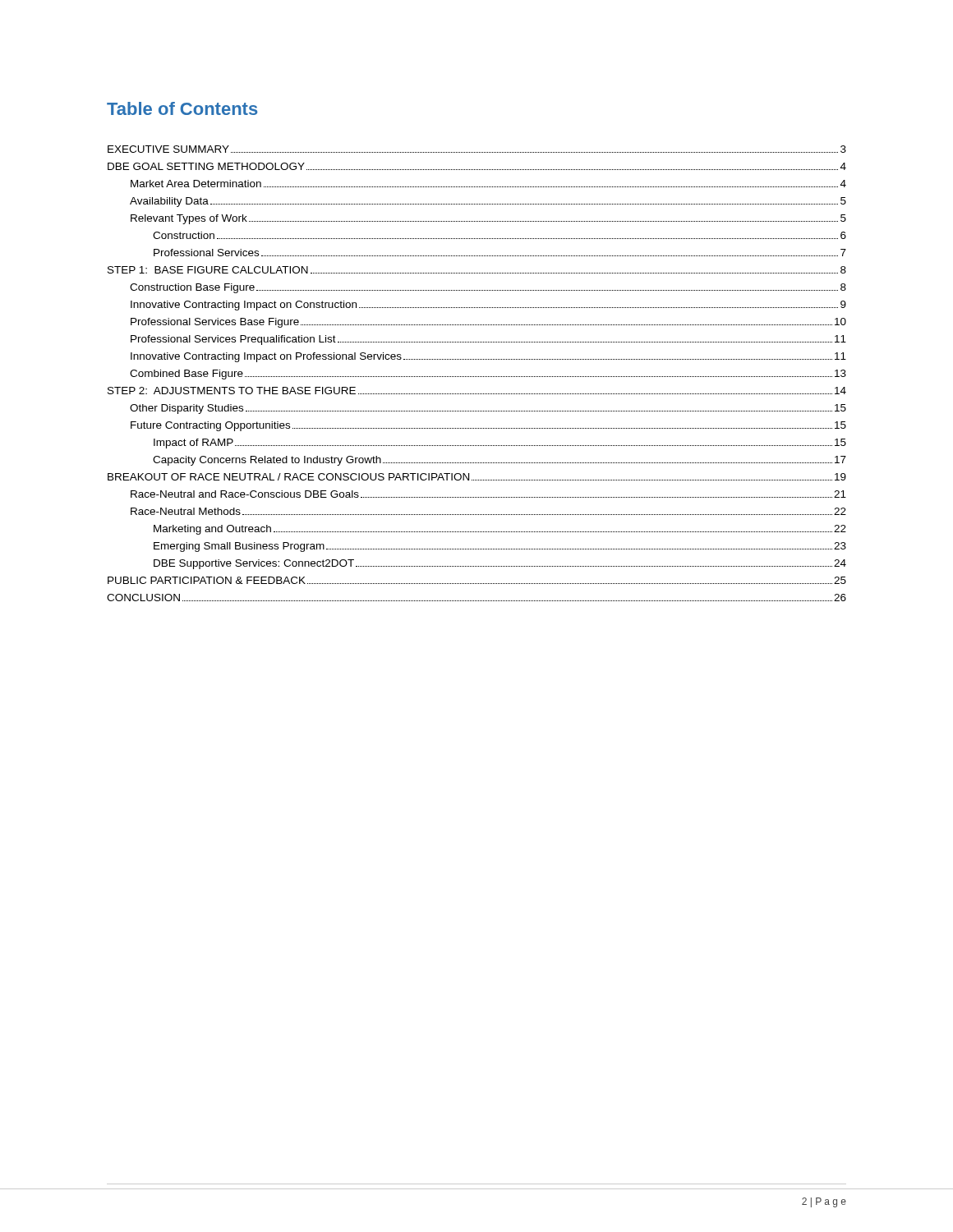This screenshot has width=953, height=1232.
Task: Select the list item that says "Marketing and Outreach 22"
Action: tap(499, 529)
